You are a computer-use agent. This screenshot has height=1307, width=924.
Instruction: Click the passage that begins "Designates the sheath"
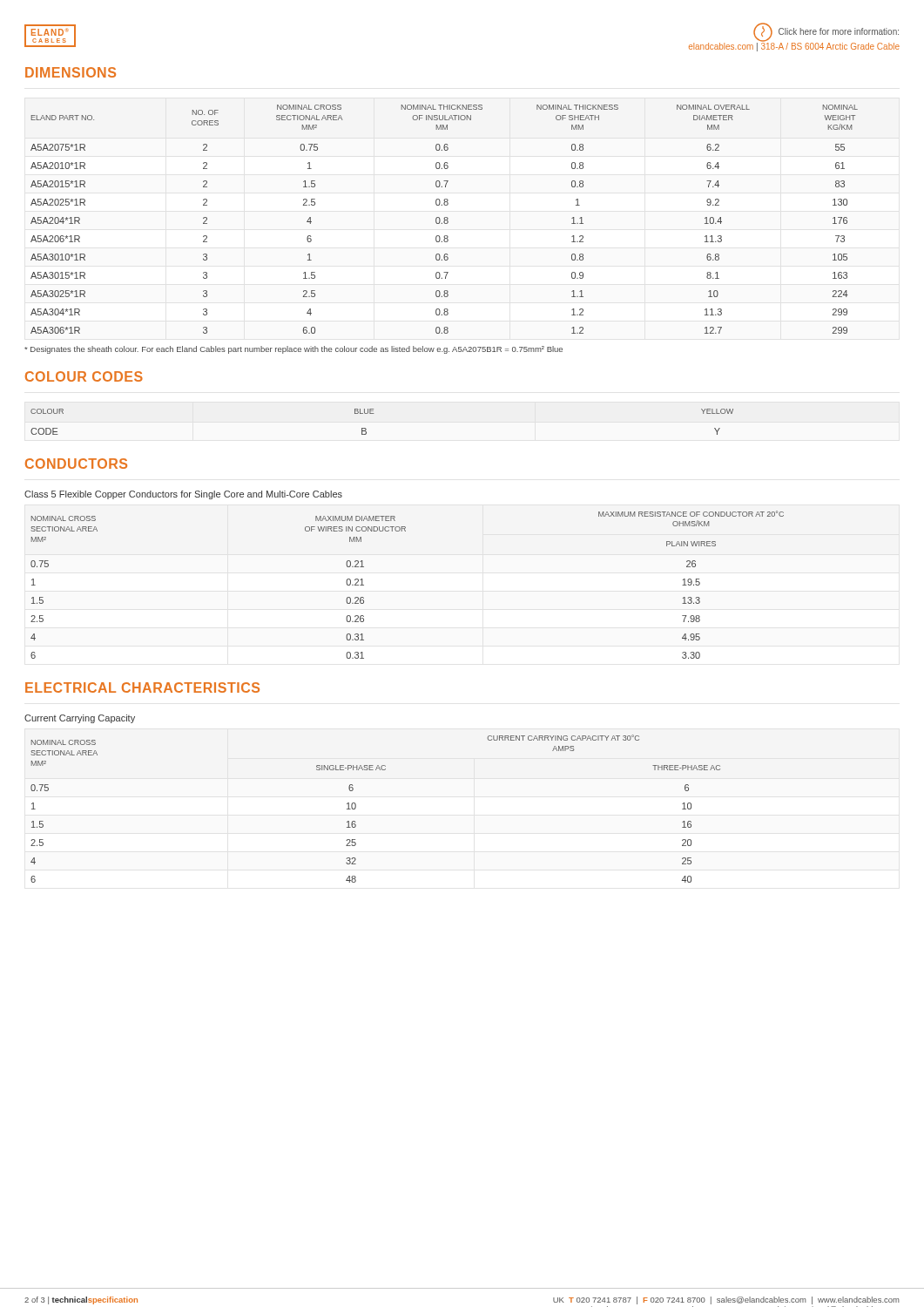coord(294,349)
